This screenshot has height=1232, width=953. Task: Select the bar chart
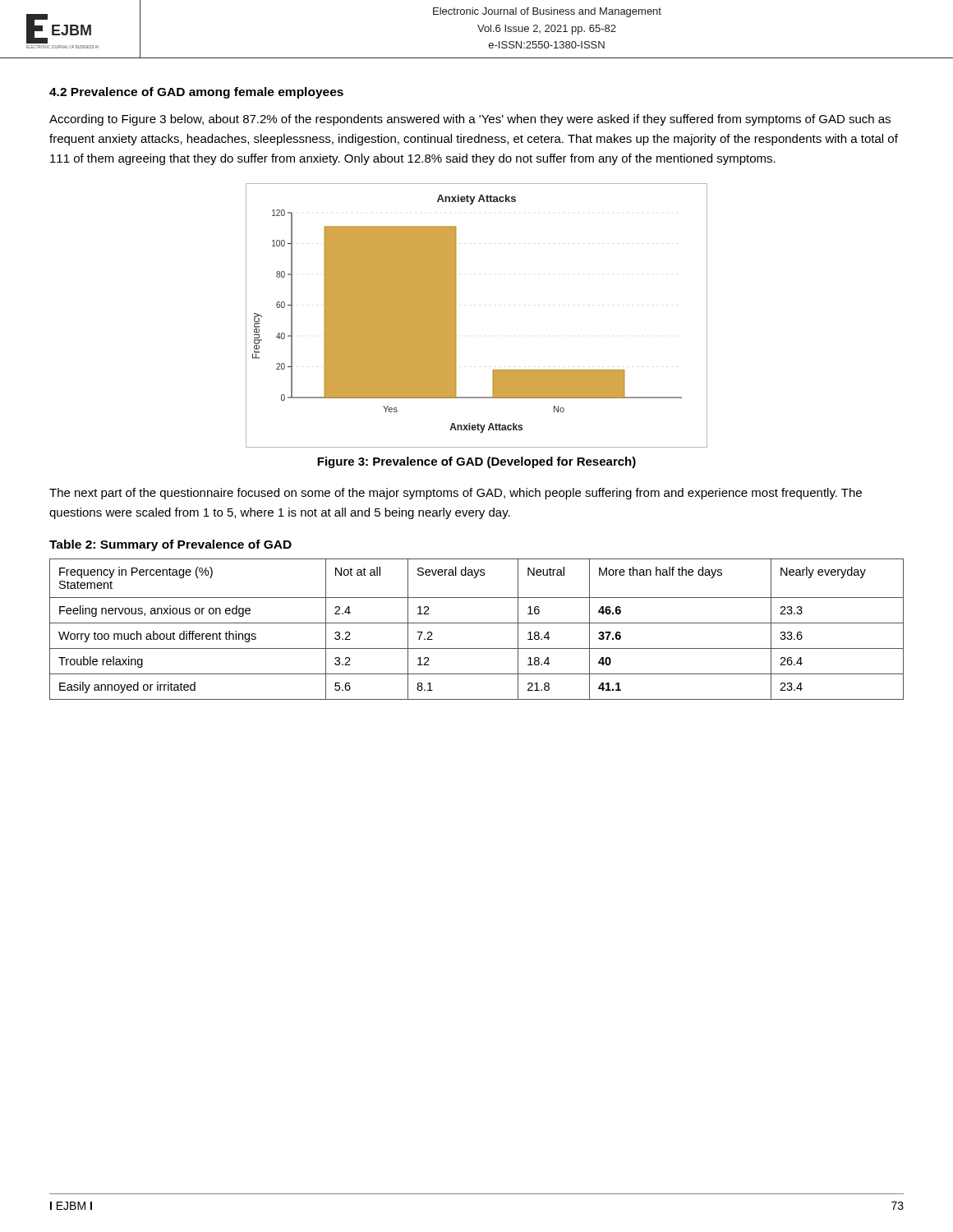click(476, 315)
